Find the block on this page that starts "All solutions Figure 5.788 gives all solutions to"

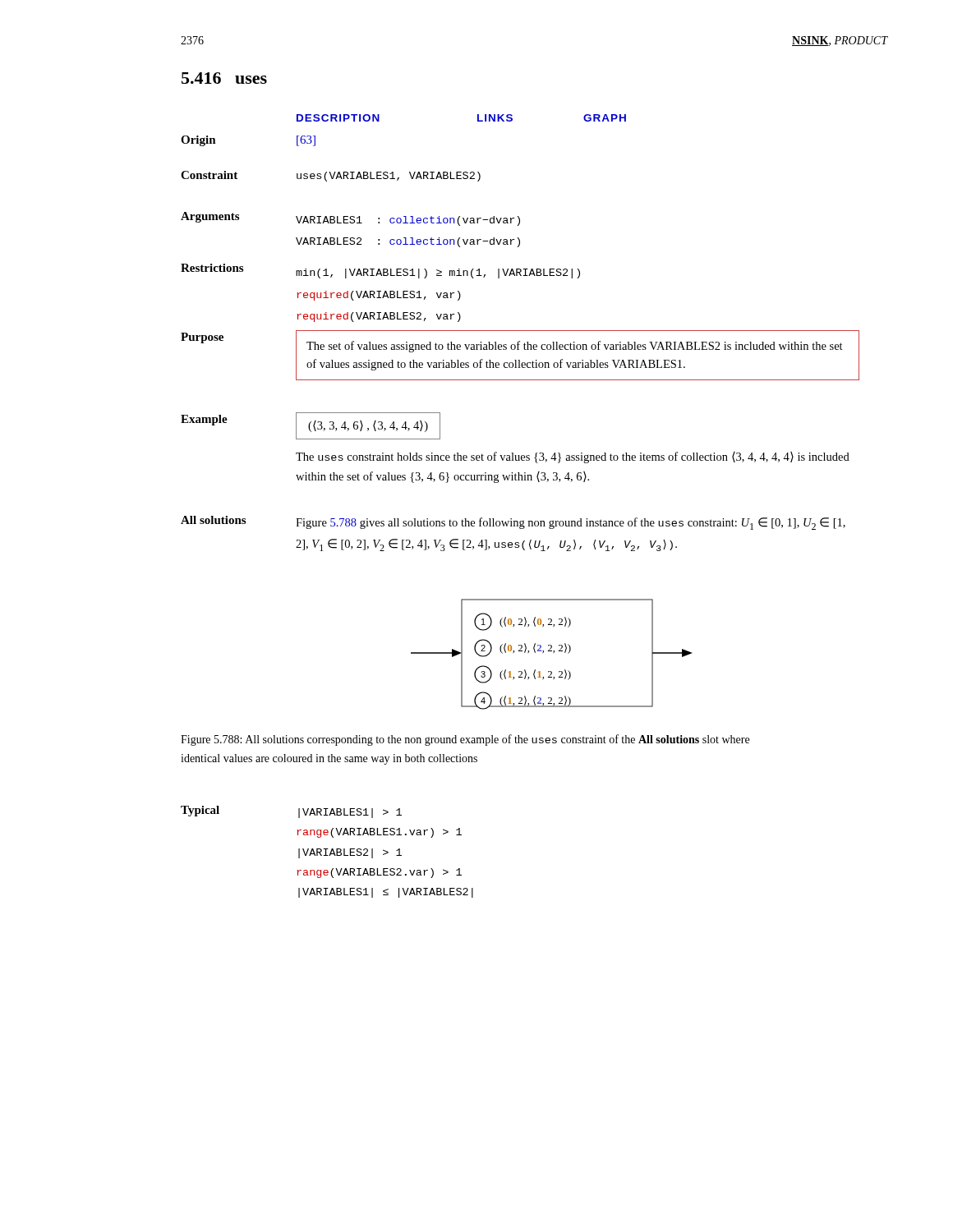pyautogui.click(x=518, y=535)
